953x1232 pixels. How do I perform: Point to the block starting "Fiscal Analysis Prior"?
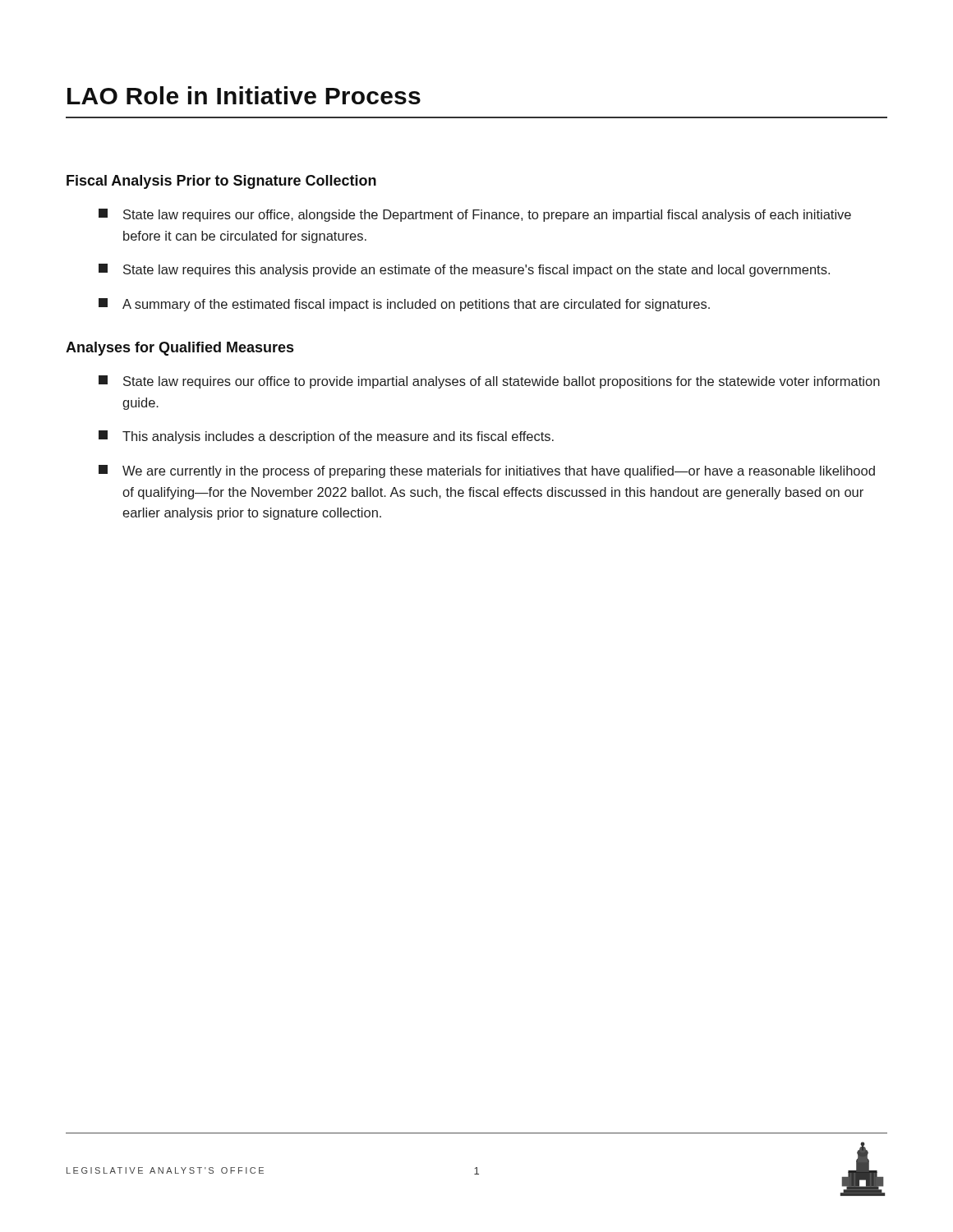[221, 182]
